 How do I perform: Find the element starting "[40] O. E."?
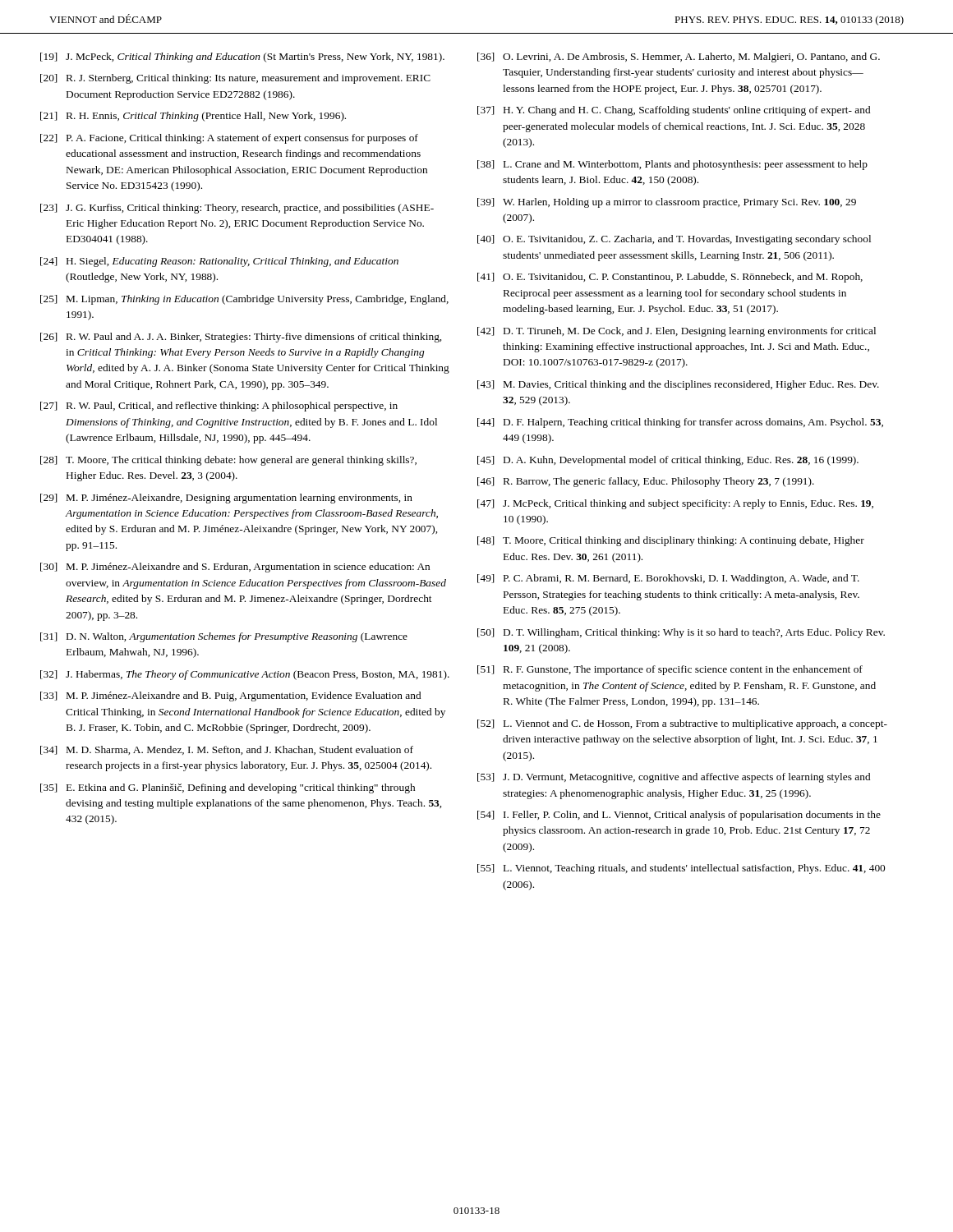682,247
